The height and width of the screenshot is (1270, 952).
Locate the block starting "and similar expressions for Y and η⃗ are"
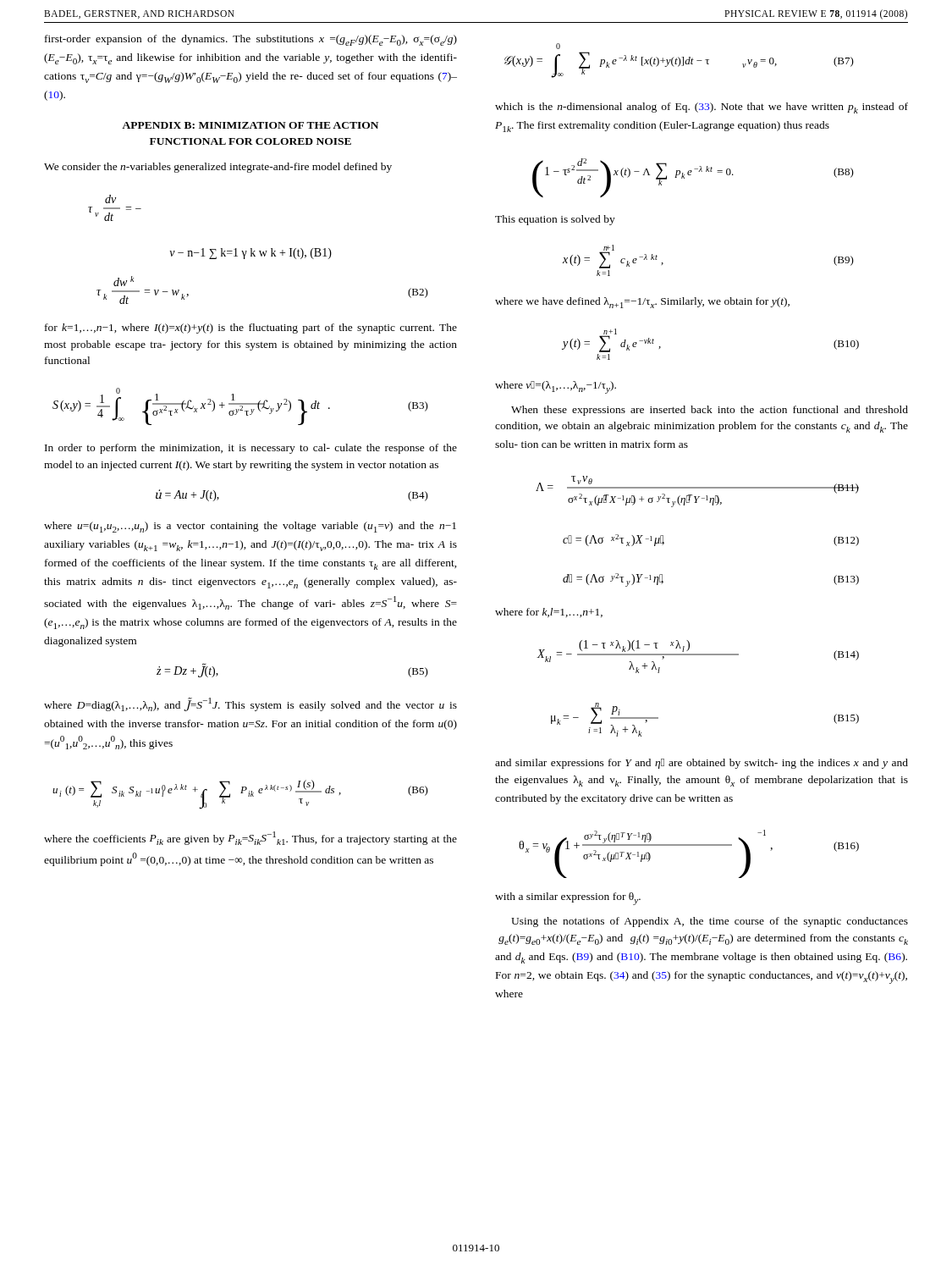point(702,780)
